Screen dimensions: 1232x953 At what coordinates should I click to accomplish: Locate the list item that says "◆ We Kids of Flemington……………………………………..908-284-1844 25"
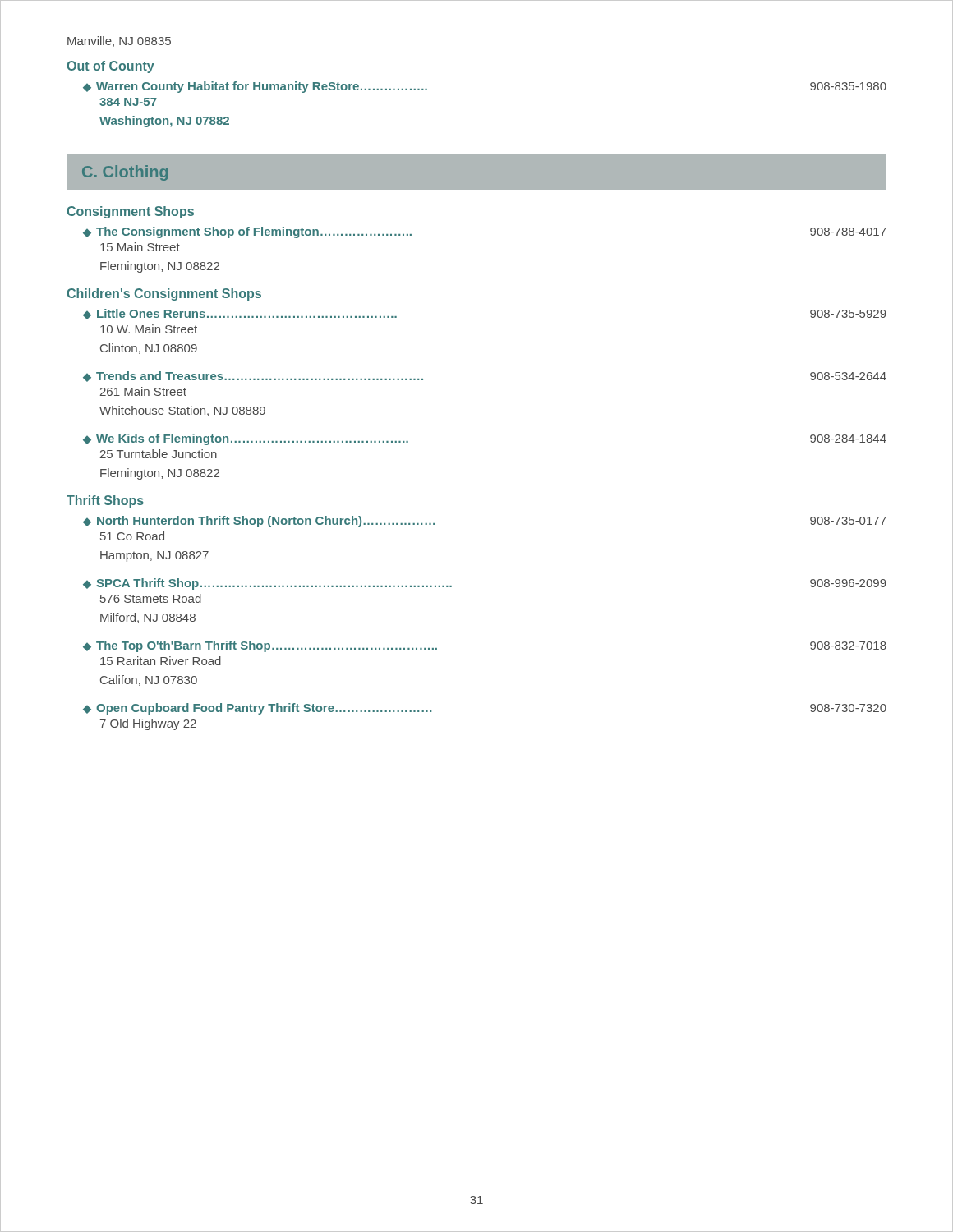[153, 439]
